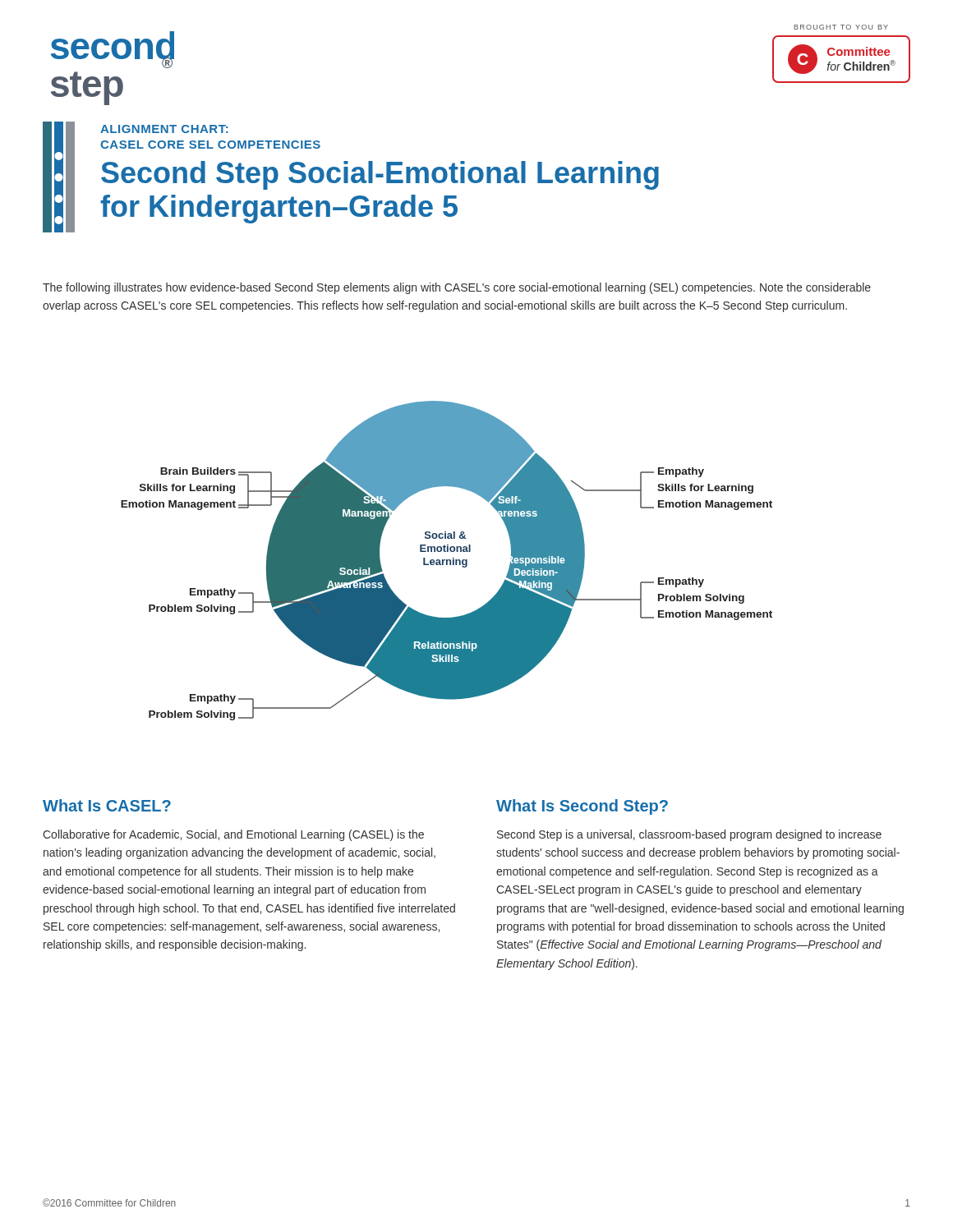Locate the infographic
This screenshot has width=953, height=1232.
(476, 554)
